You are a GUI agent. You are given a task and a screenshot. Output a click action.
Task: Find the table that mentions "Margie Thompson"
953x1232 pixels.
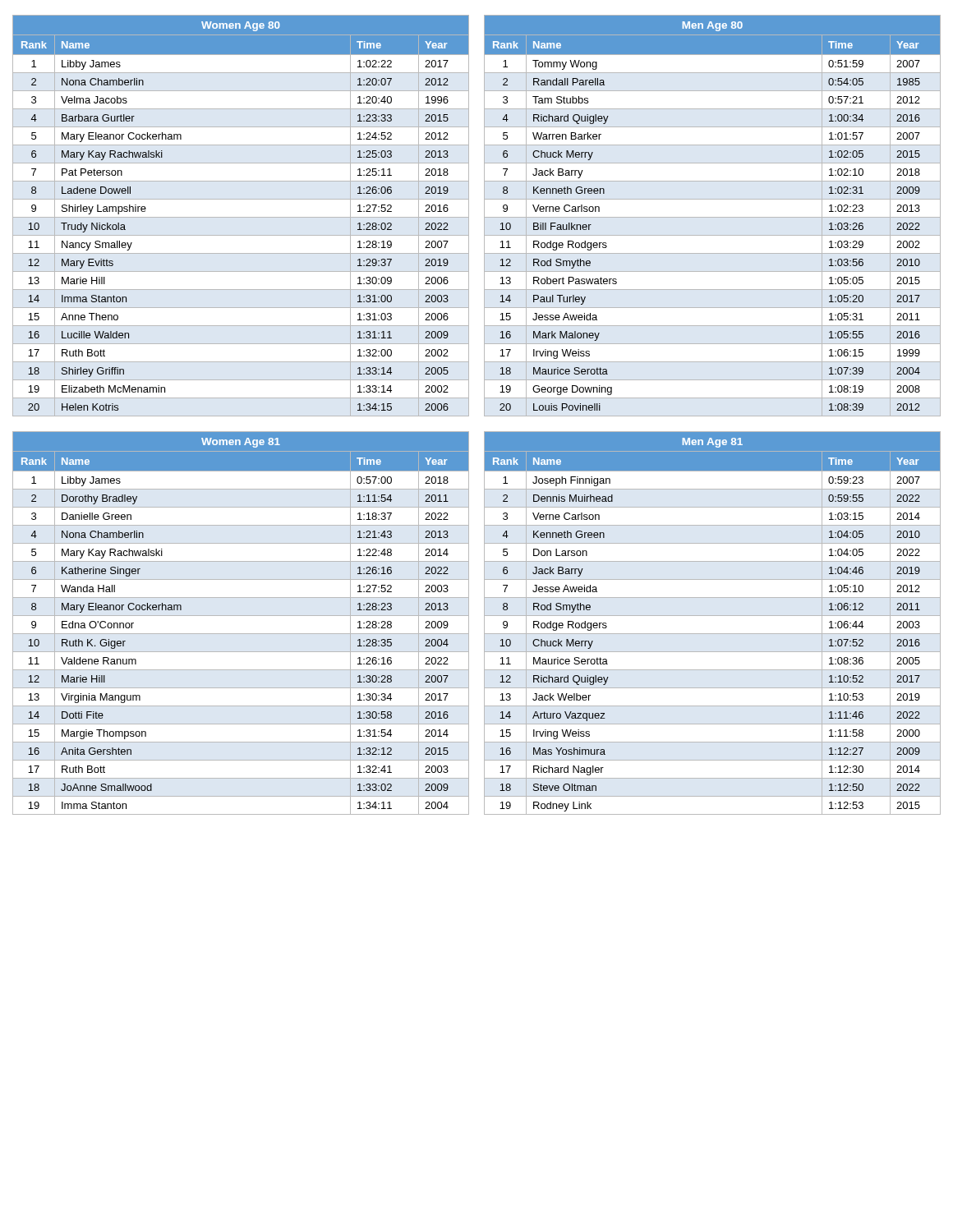click(241, 623)
